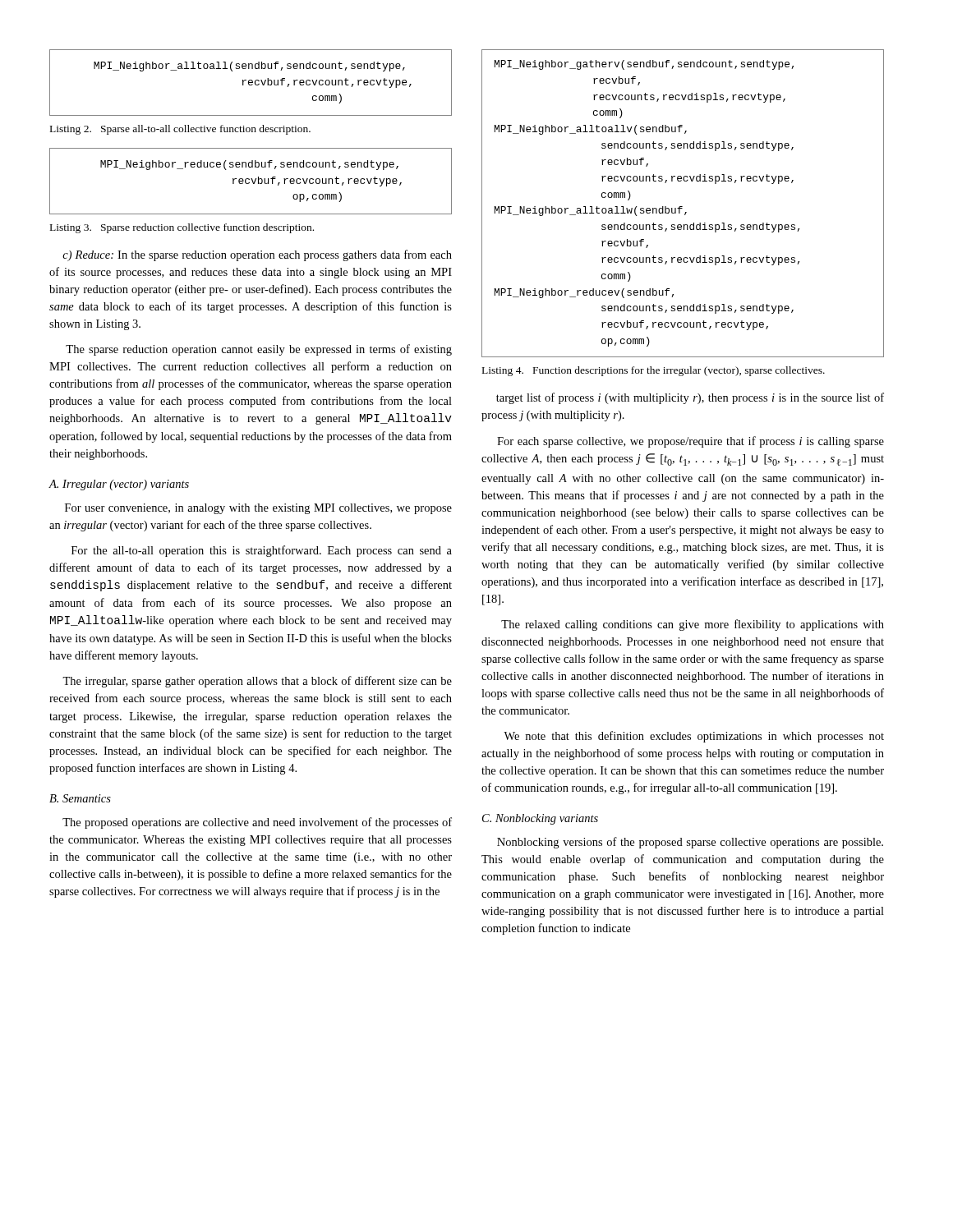Select the text block that says "The sparse reduction"
953x1232 pixels.
tap(251, 401)
